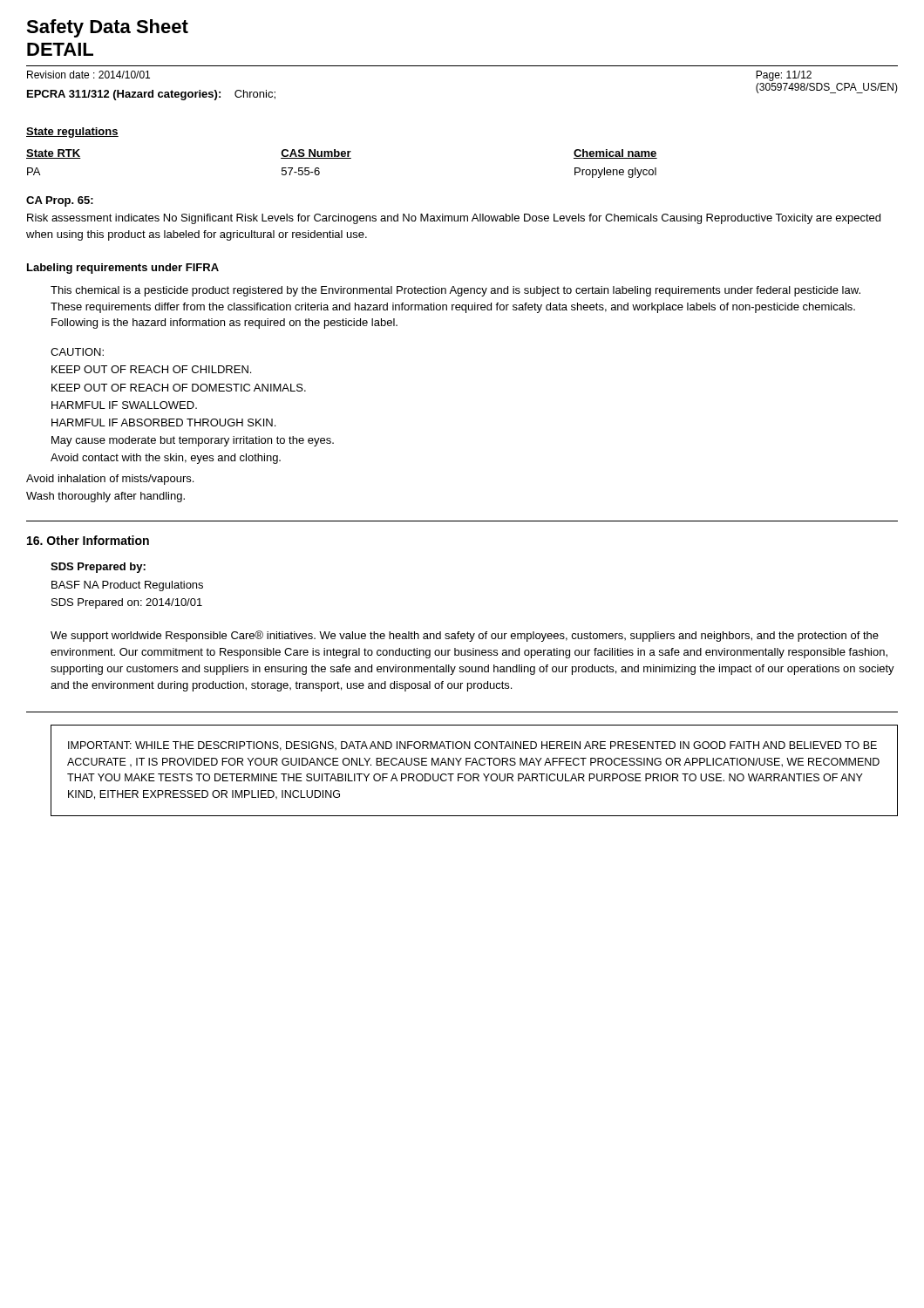Viewport: 924px width, 1308px height.
Task: Point to "EPCRA 311/312 (Hazard categories): Chronic;"
Action: (x=151, y=94)
